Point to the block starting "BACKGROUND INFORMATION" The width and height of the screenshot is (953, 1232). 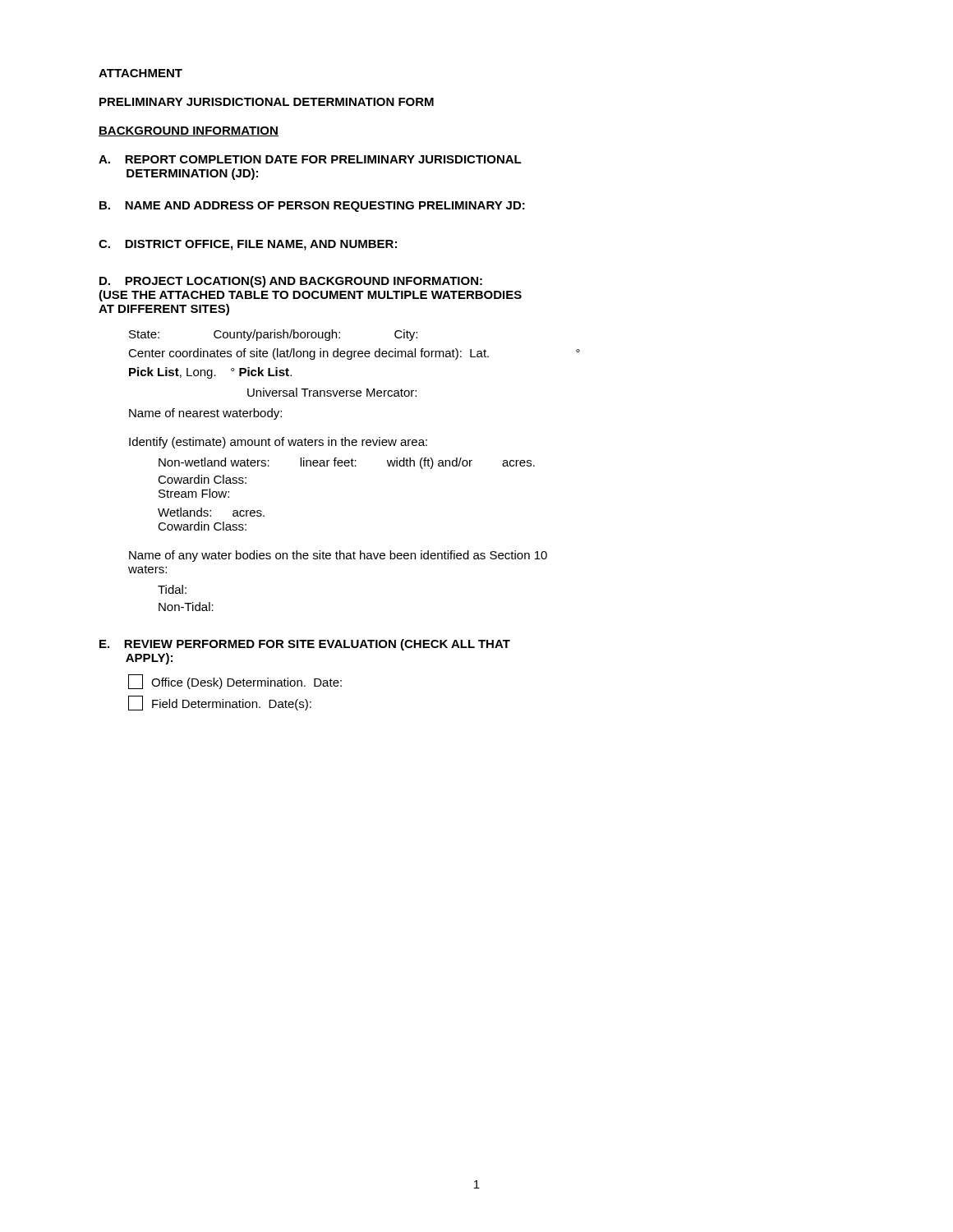(188, 130)
